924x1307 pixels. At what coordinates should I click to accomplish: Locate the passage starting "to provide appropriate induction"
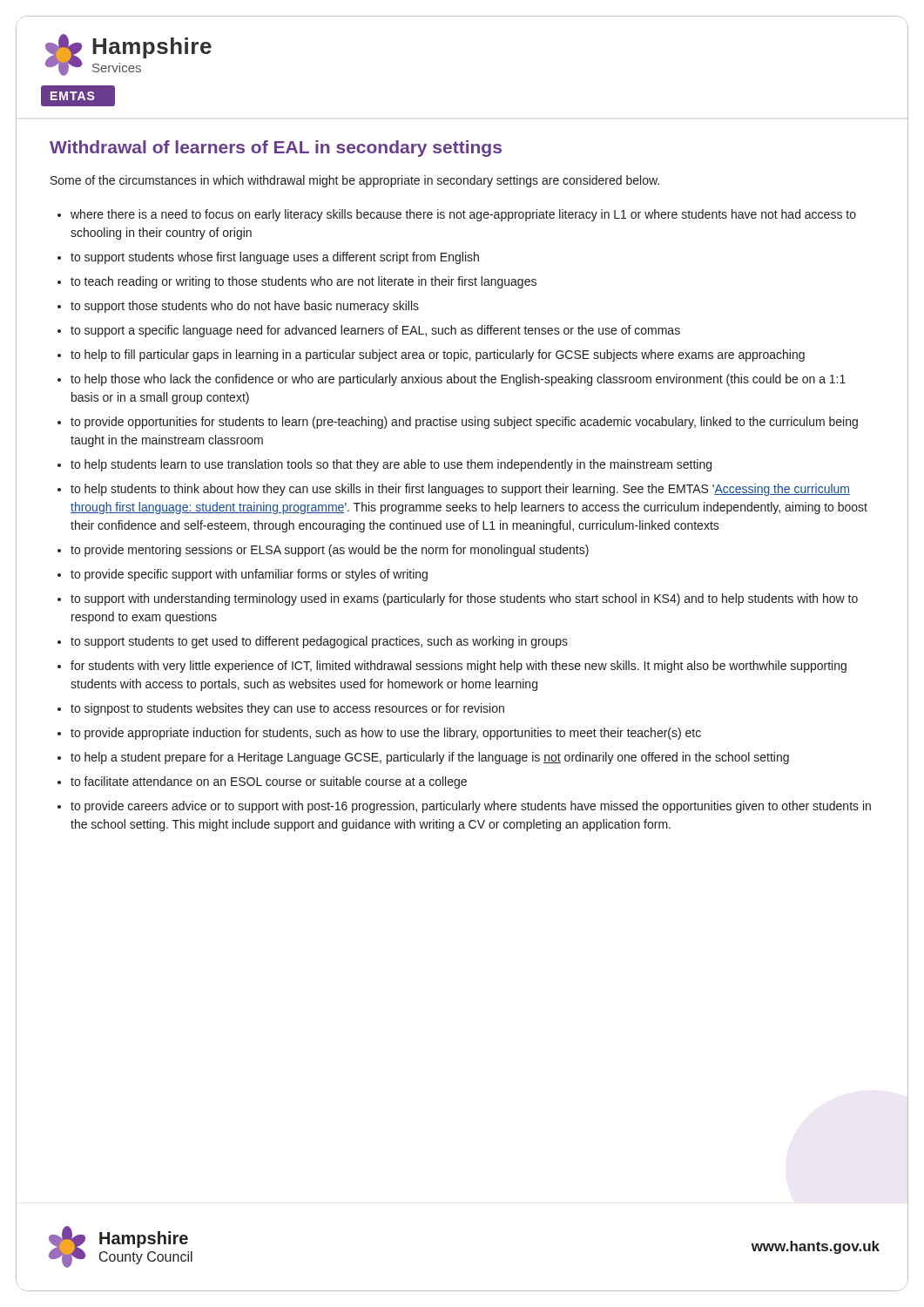[386, 733]
